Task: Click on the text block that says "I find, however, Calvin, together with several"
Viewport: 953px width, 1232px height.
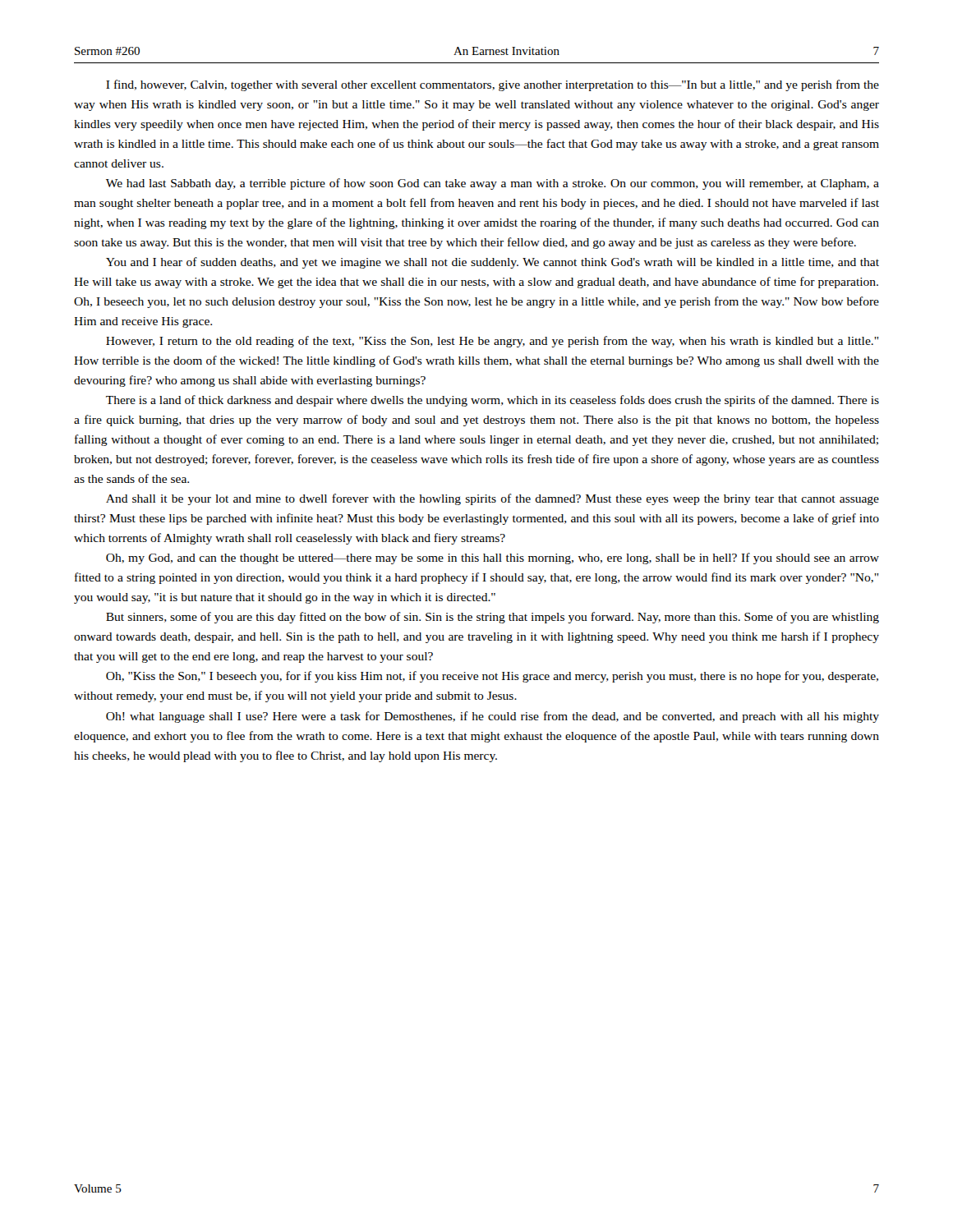Action: (476, 124)
